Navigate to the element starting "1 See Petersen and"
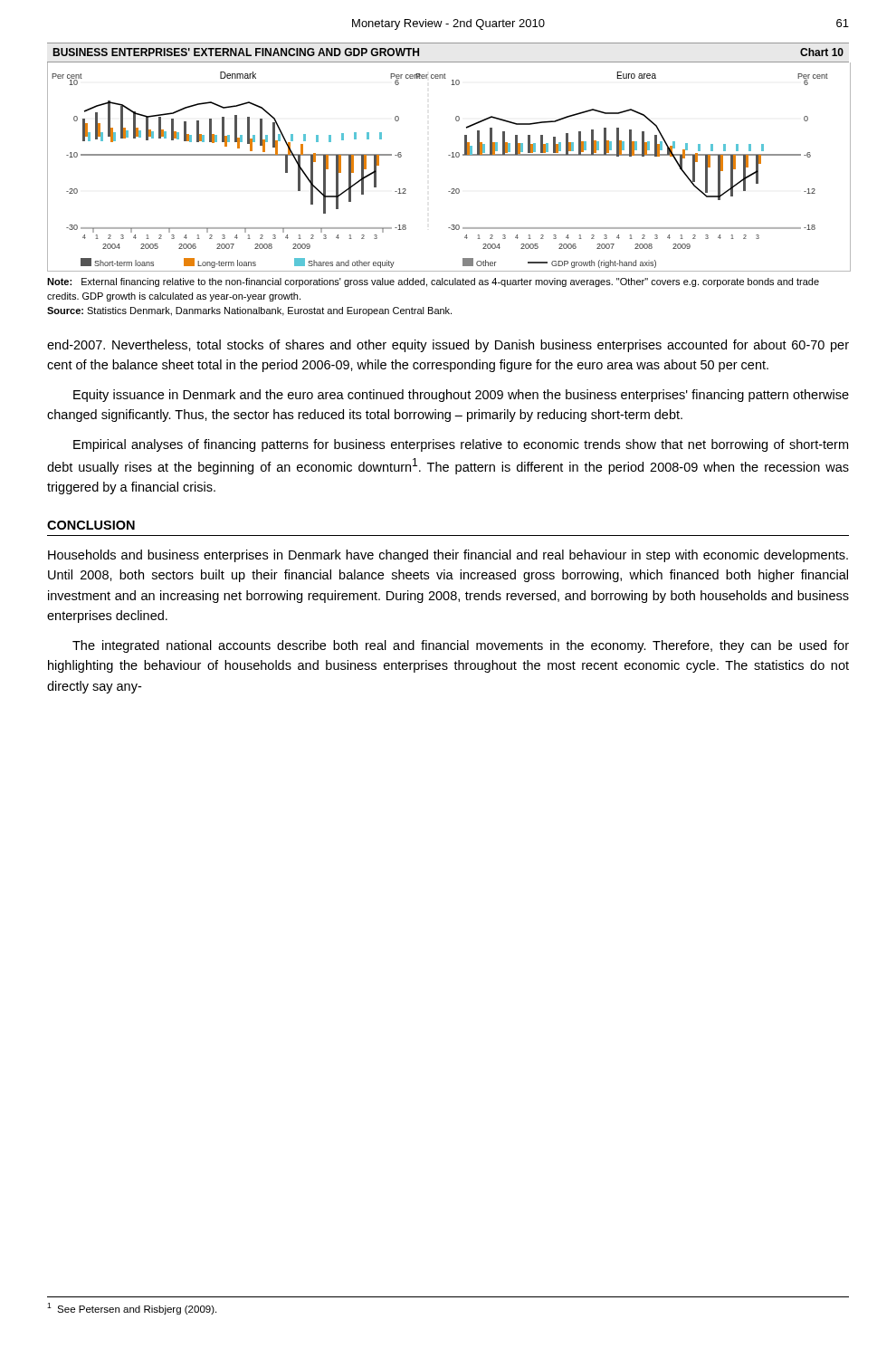This screenshot has width=896, height=1358. [132, 1308]
